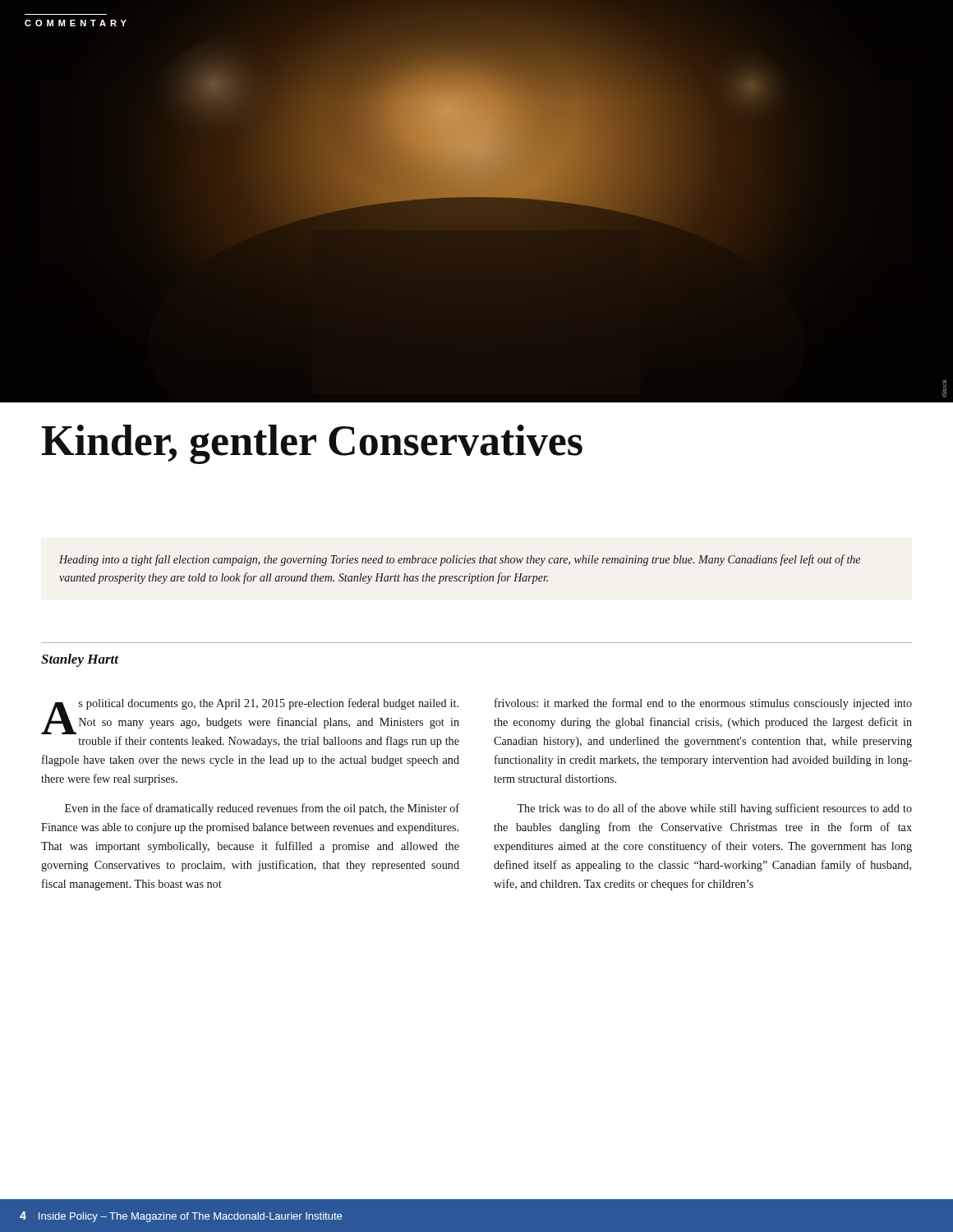Locate the photo
The image size is (953, 1232).
pos(476,201)
